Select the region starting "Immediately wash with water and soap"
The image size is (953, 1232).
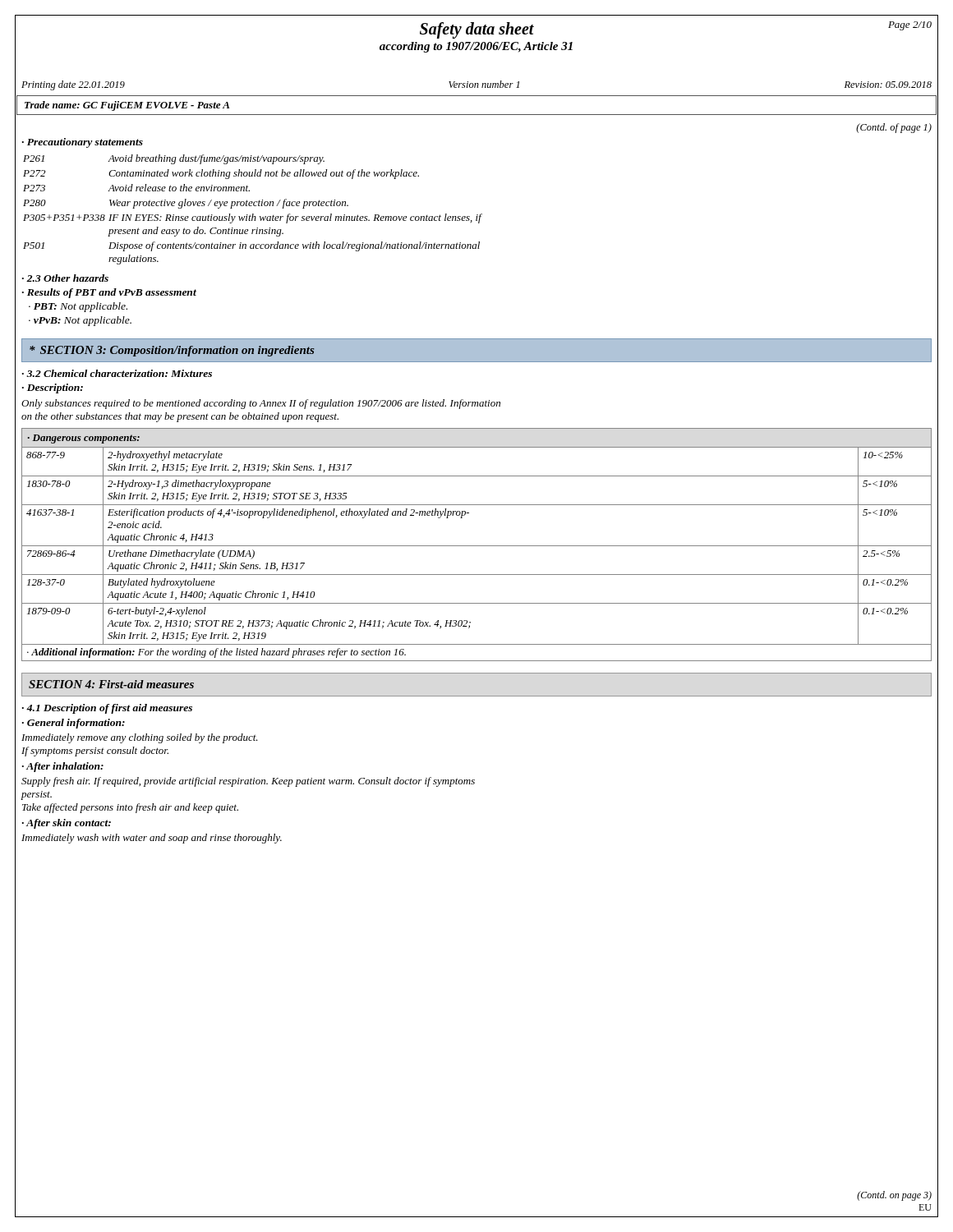[x=152, y=837]
